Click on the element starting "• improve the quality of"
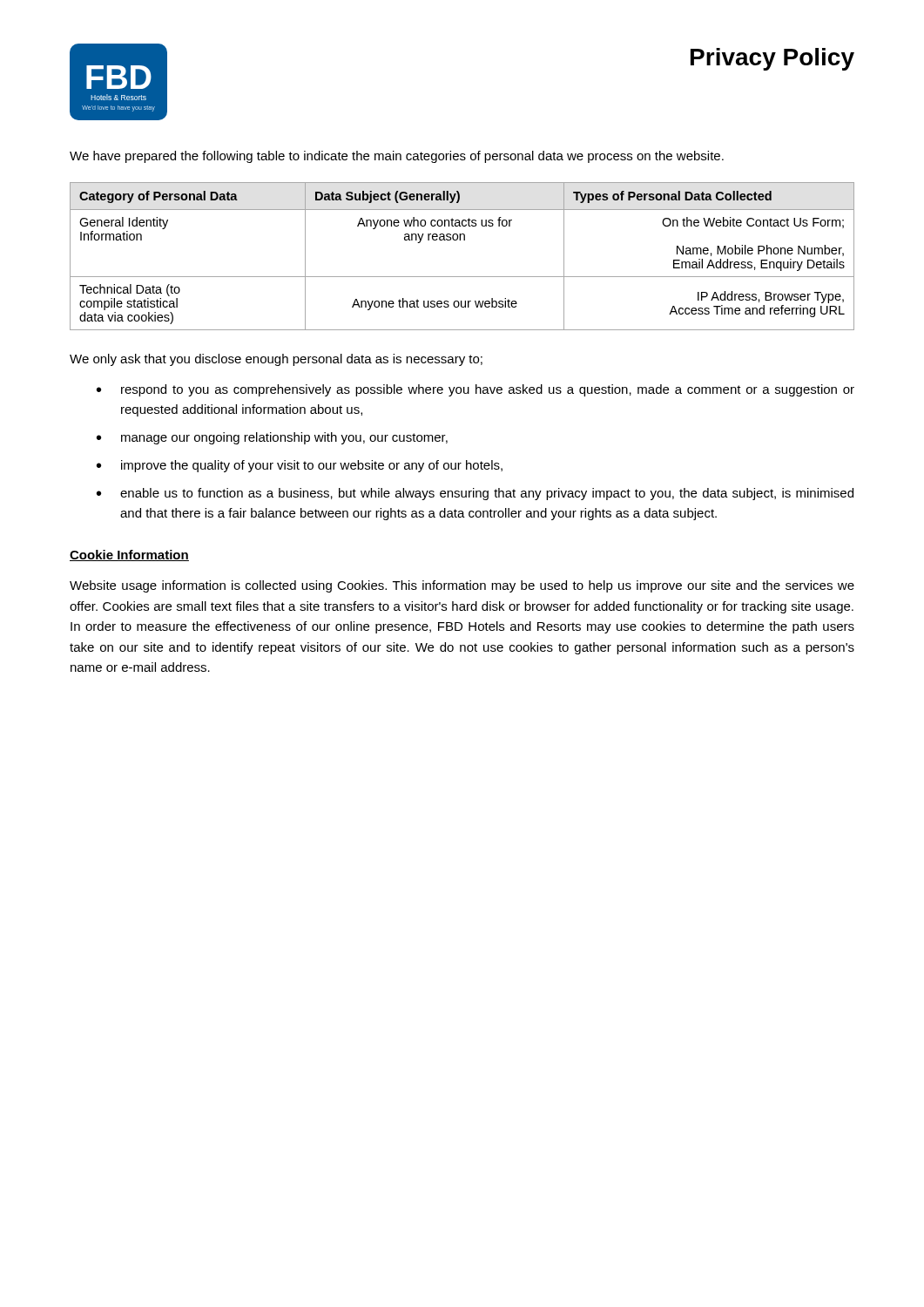Image resolution: width=924 pixels, height=1307 pixels. coord(475,465)
